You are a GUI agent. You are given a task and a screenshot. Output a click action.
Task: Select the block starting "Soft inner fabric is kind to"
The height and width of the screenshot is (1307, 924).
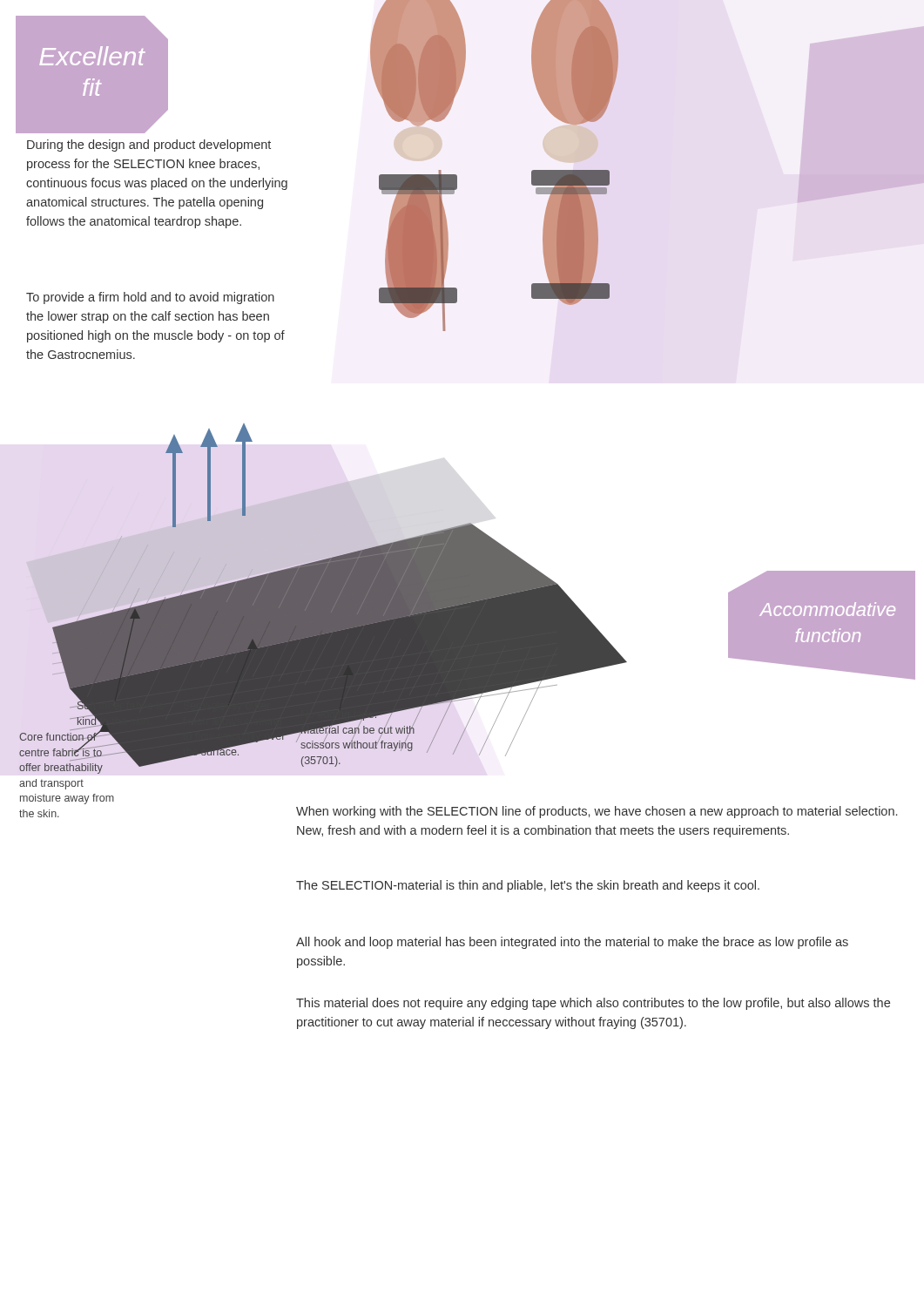click(89, 713)
